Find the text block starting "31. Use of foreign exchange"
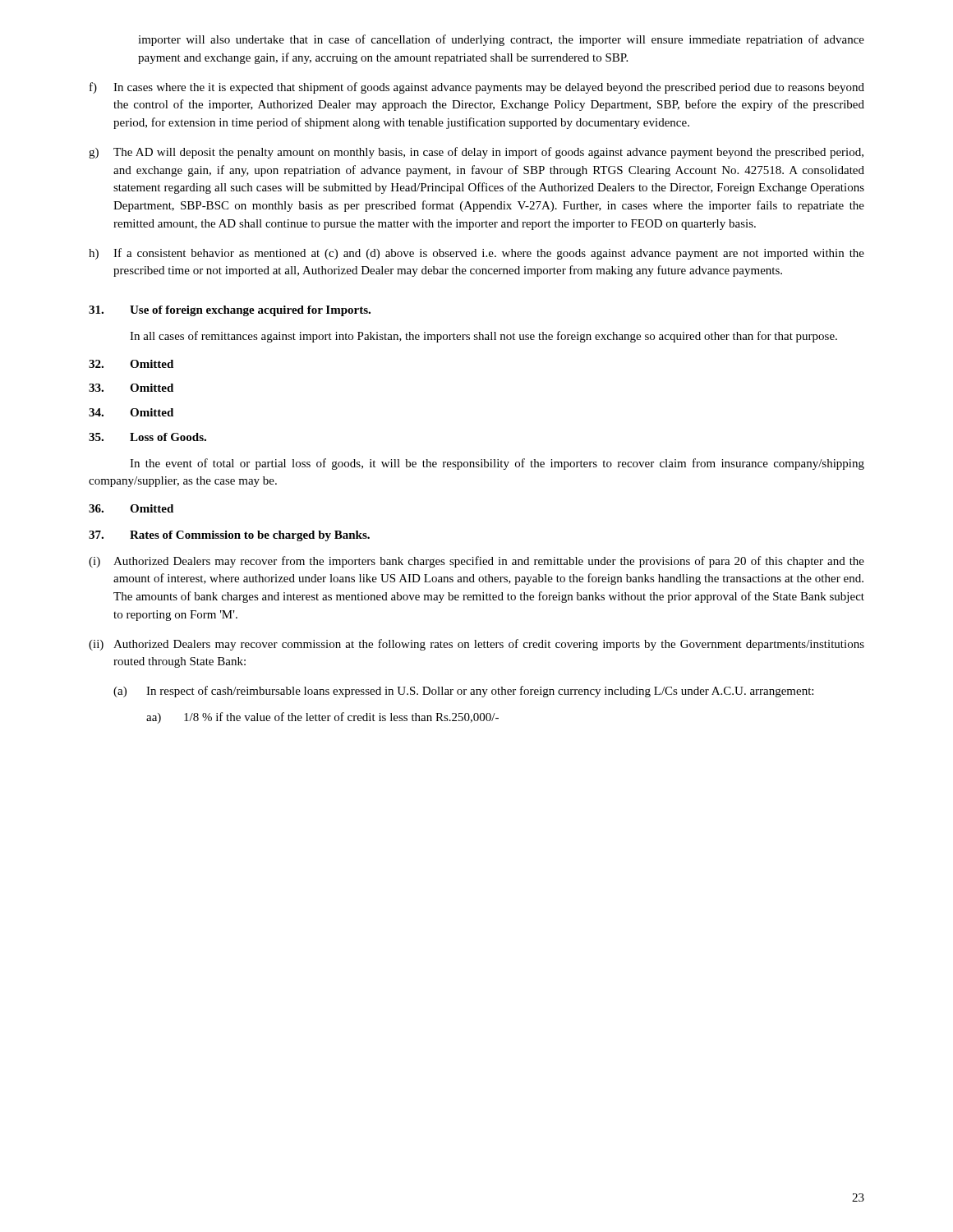Screen dimensions: 1232x953 coord(230,310)
